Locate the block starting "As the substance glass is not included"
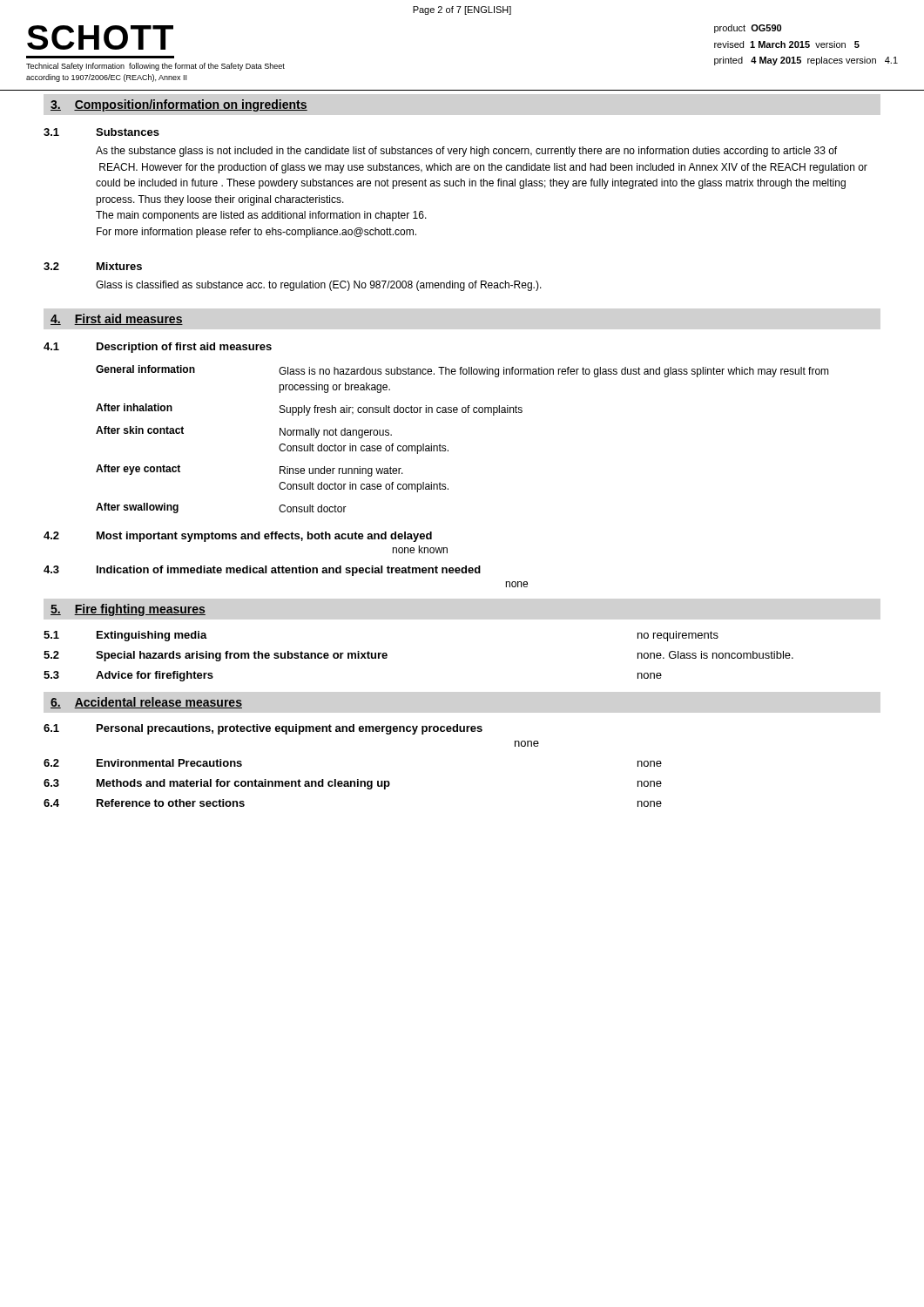The height and width of the screenshot is (1307, 924). point(482,191)
